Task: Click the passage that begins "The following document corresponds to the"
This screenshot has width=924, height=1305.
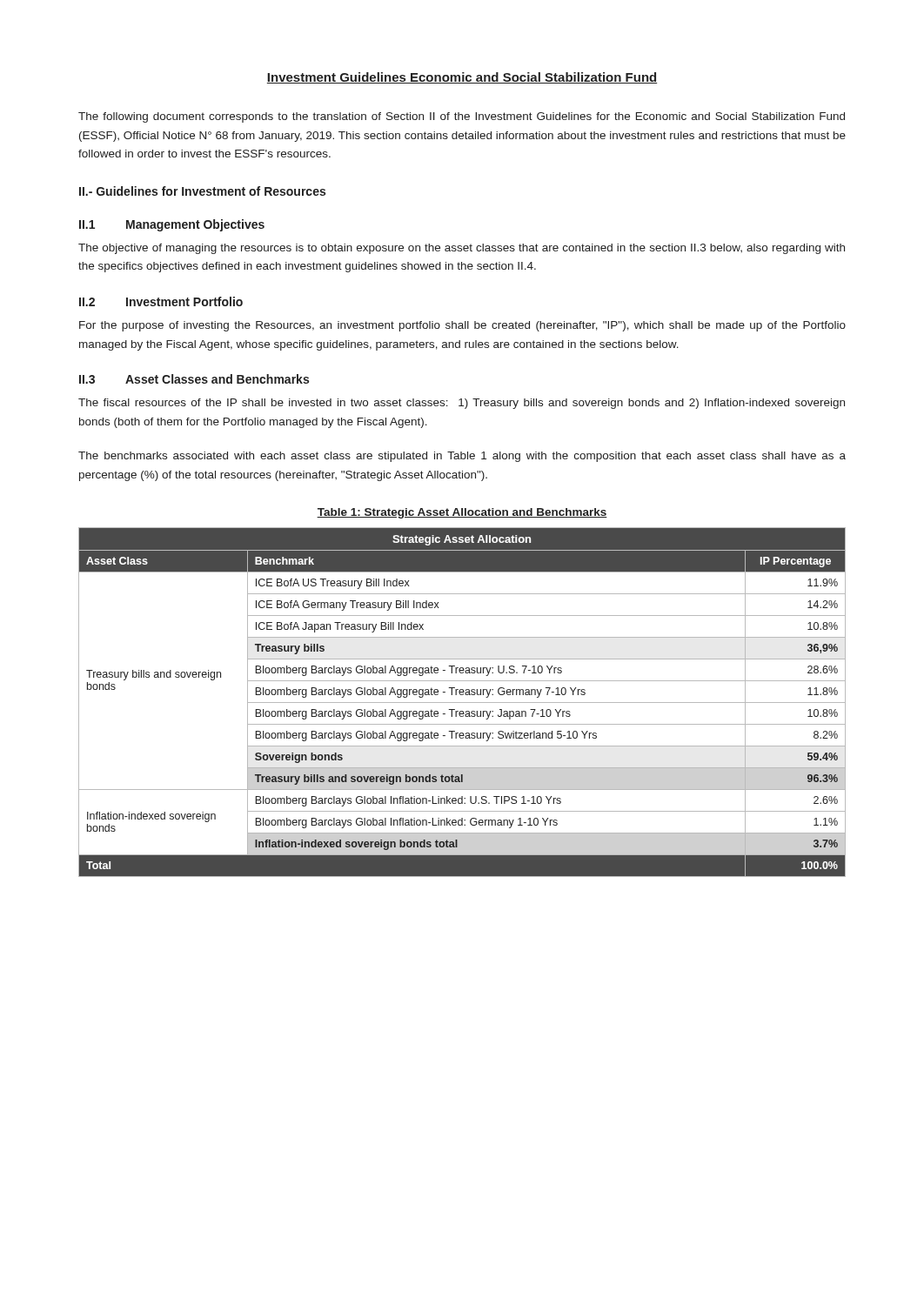Action: (462, 135)
